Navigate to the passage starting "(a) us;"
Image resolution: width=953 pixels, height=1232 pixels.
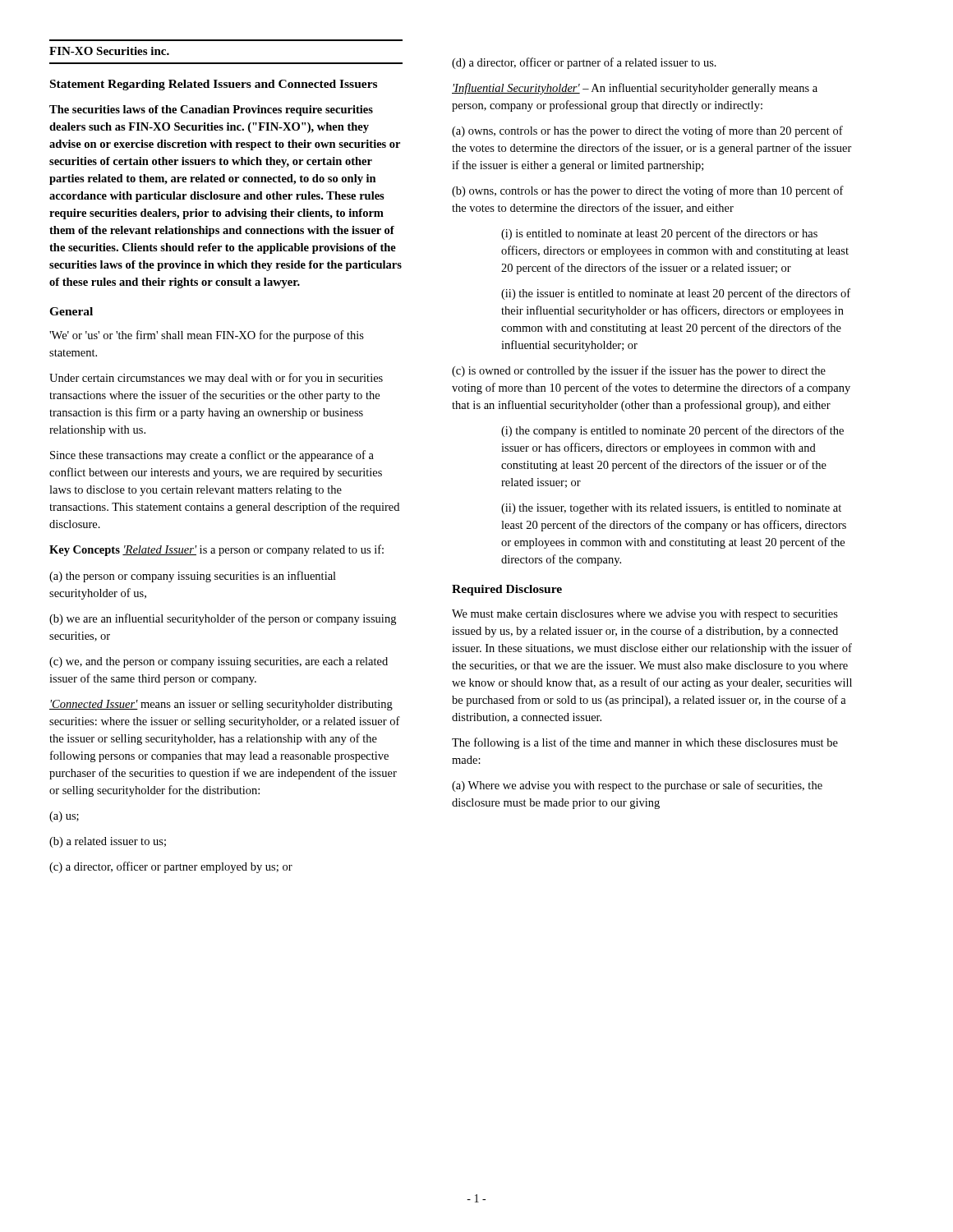(x=64, y=815)
